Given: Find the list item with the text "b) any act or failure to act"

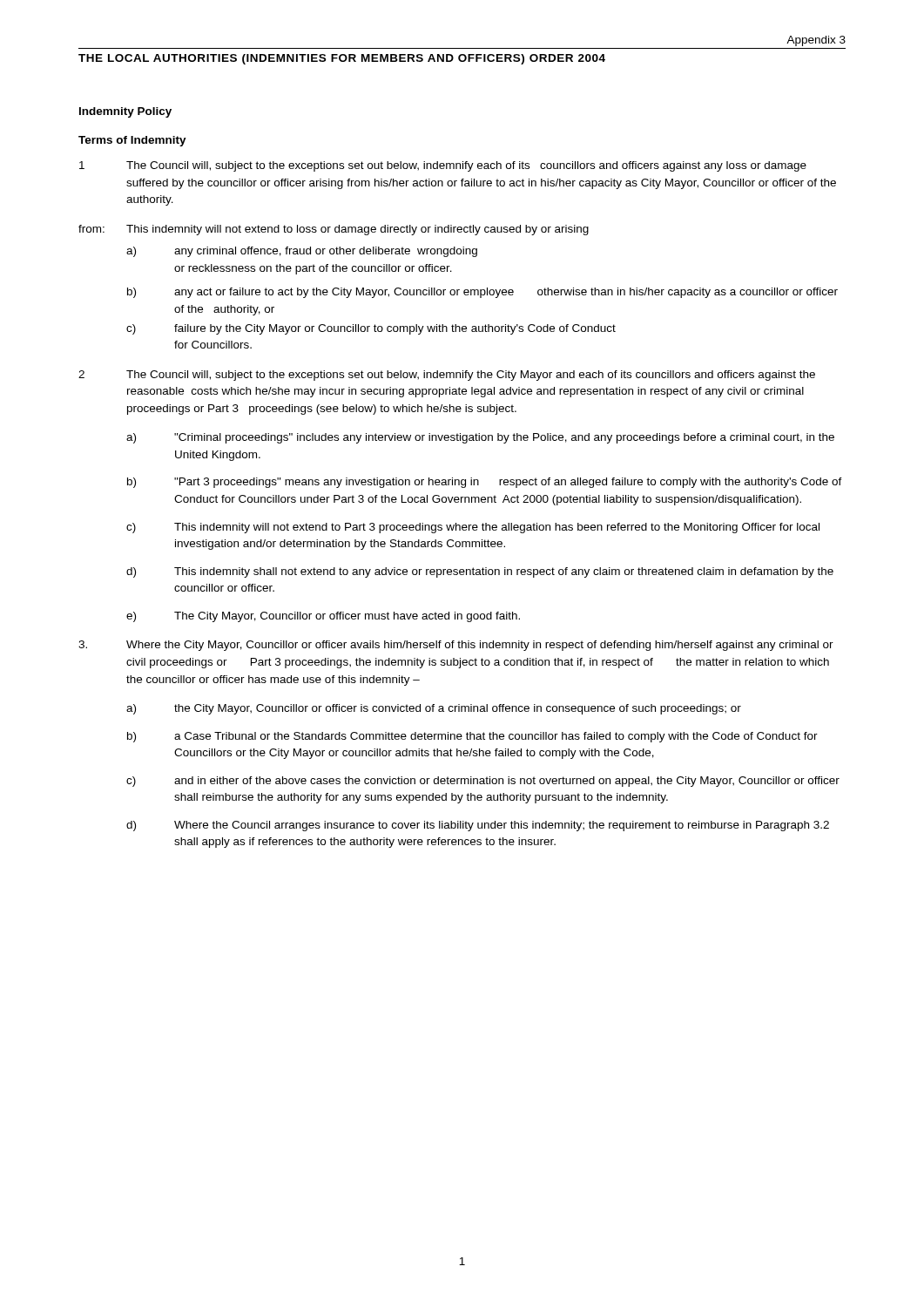Looking at the screenshot, I should pyautogui.click(x=486, y=301).
